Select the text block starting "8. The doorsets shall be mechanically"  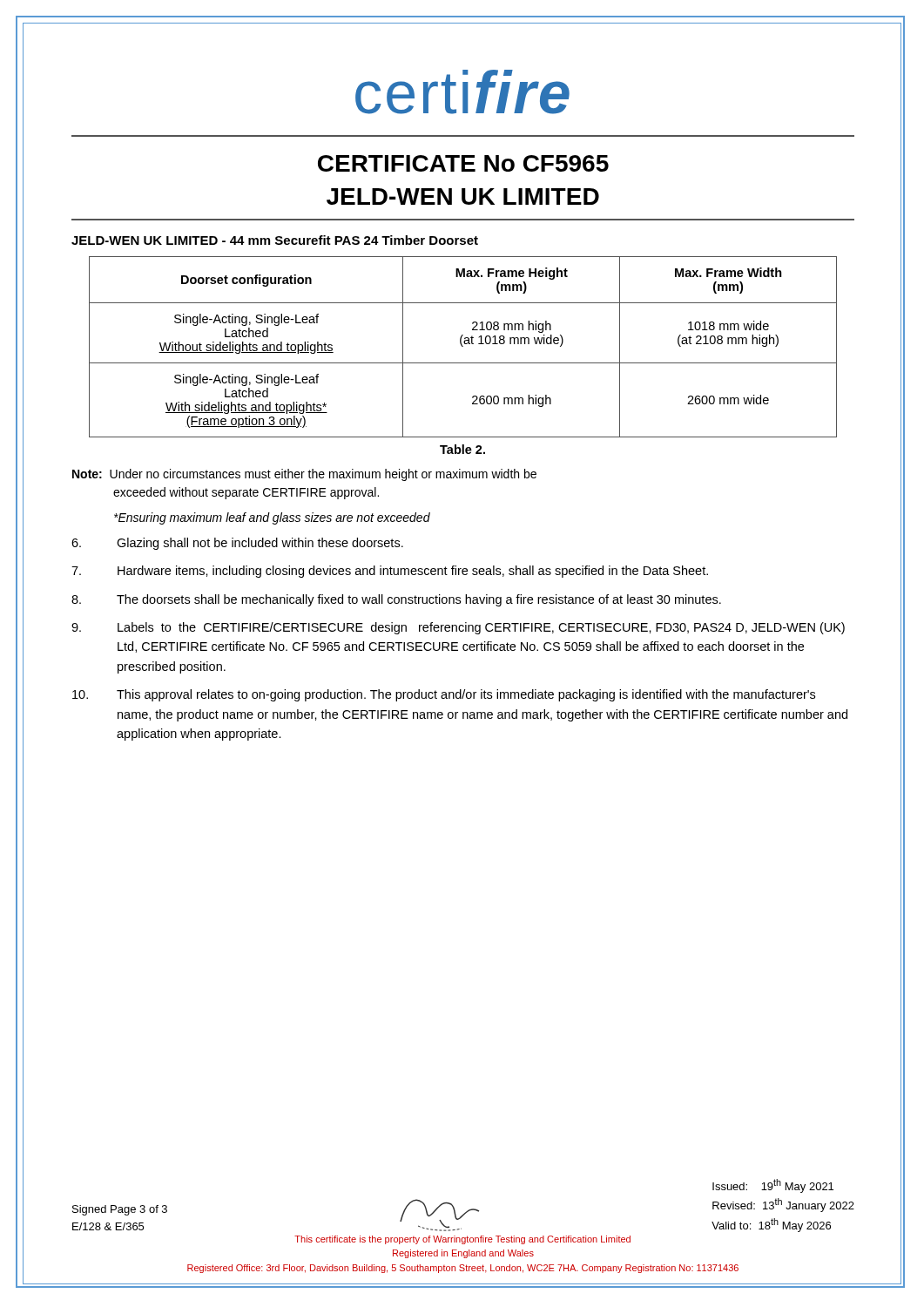pyautogui.click(x=463, y=599)
